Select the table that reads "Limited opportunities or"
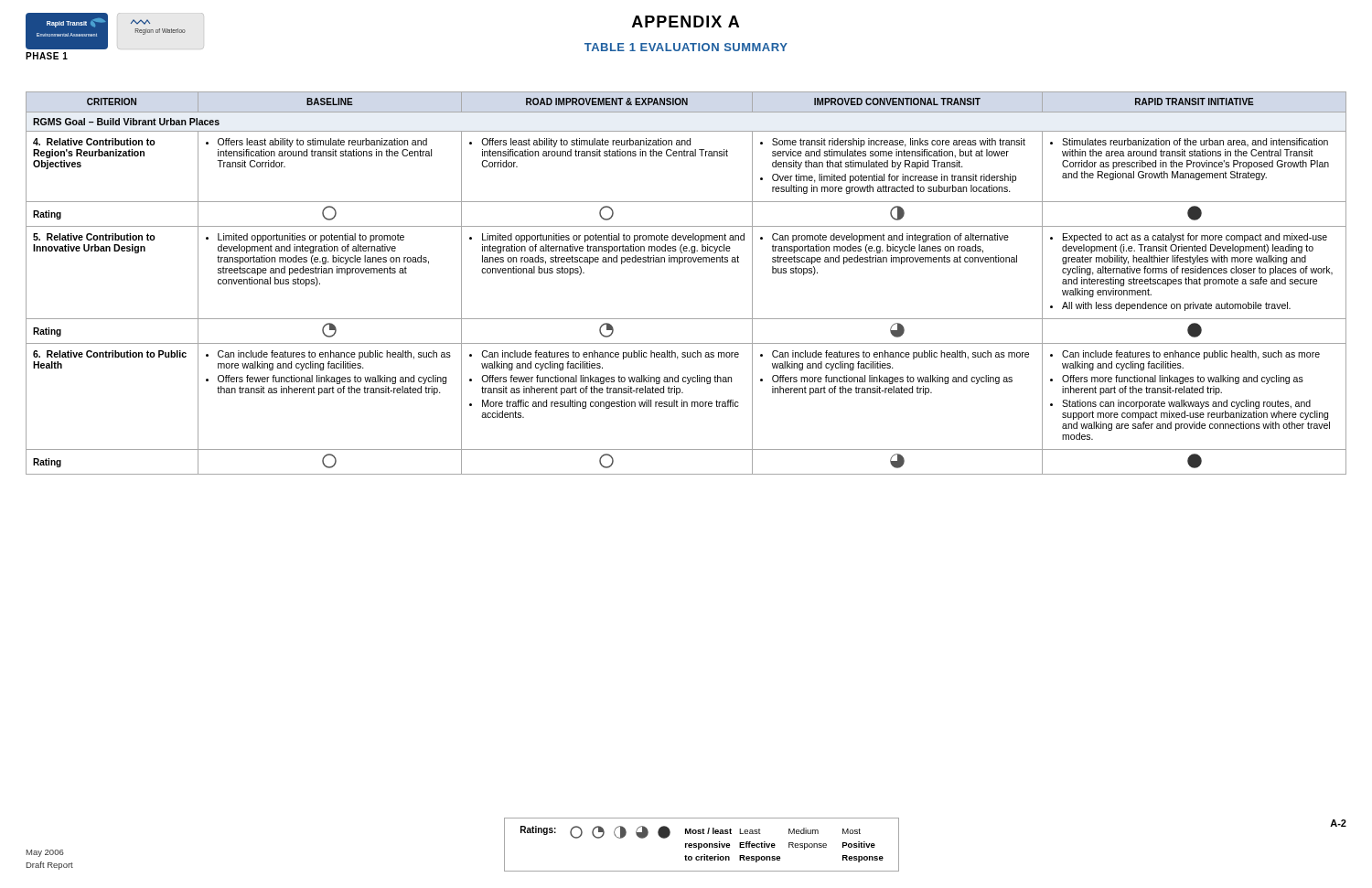This screenshot has width=1372, height=888. click(x=686, y=283)
